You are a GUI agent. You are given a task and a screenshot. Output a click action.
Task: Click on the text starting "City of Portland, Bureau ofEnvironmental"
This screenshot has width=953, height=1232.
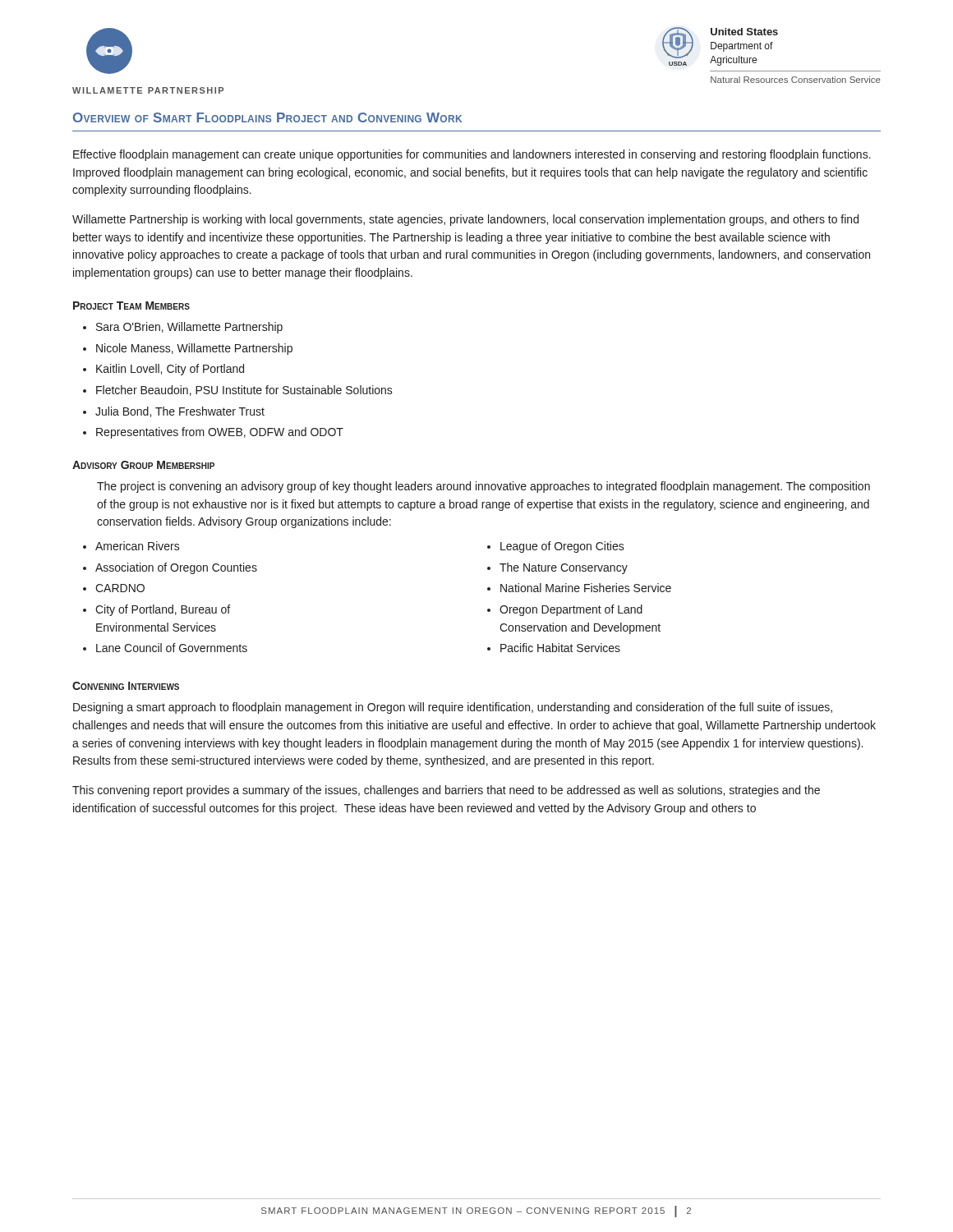[163, 618]
